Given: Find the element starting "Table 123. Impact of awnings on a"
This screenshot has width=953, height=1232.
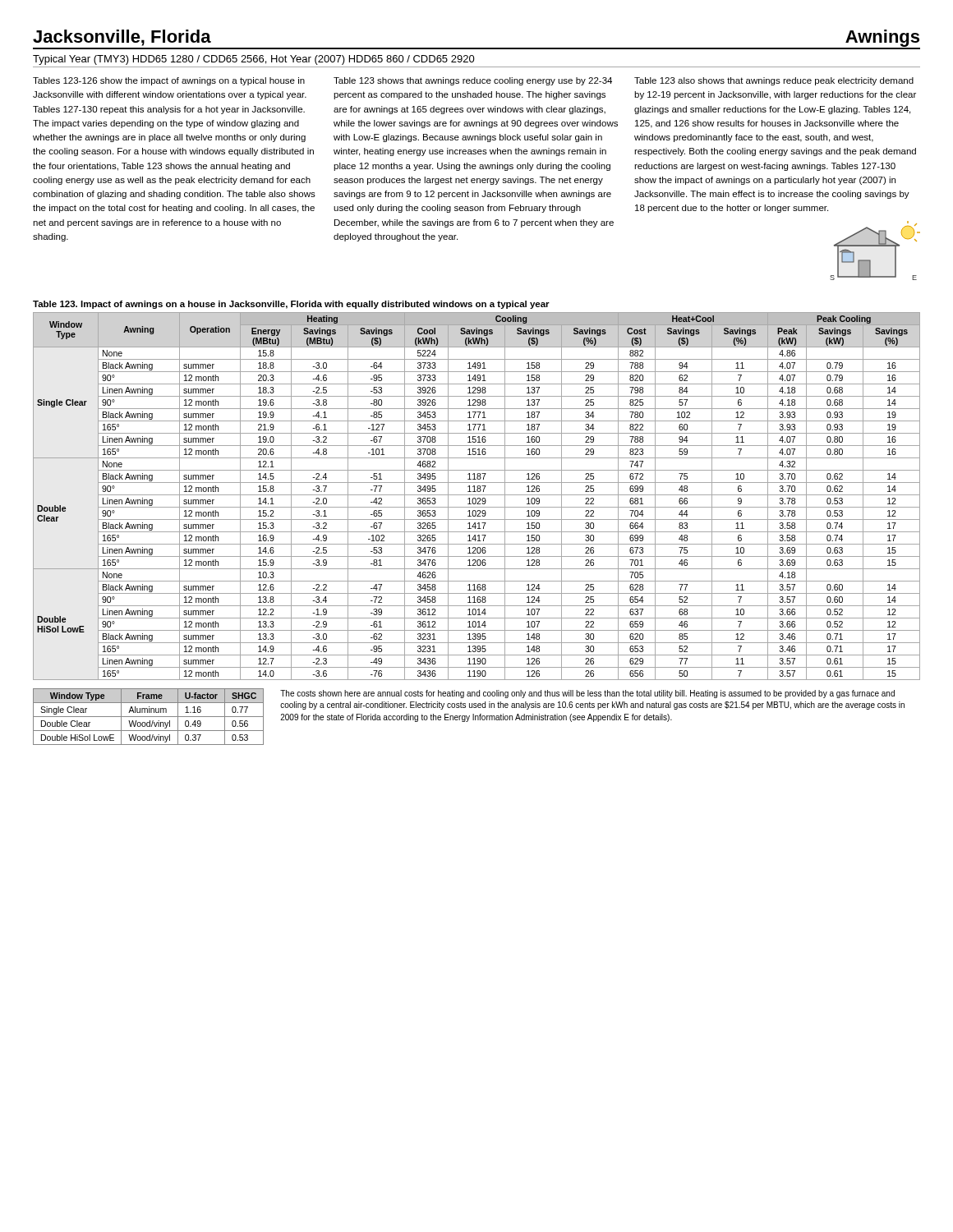Looking at the screenshot, I should tap(291, 304).
